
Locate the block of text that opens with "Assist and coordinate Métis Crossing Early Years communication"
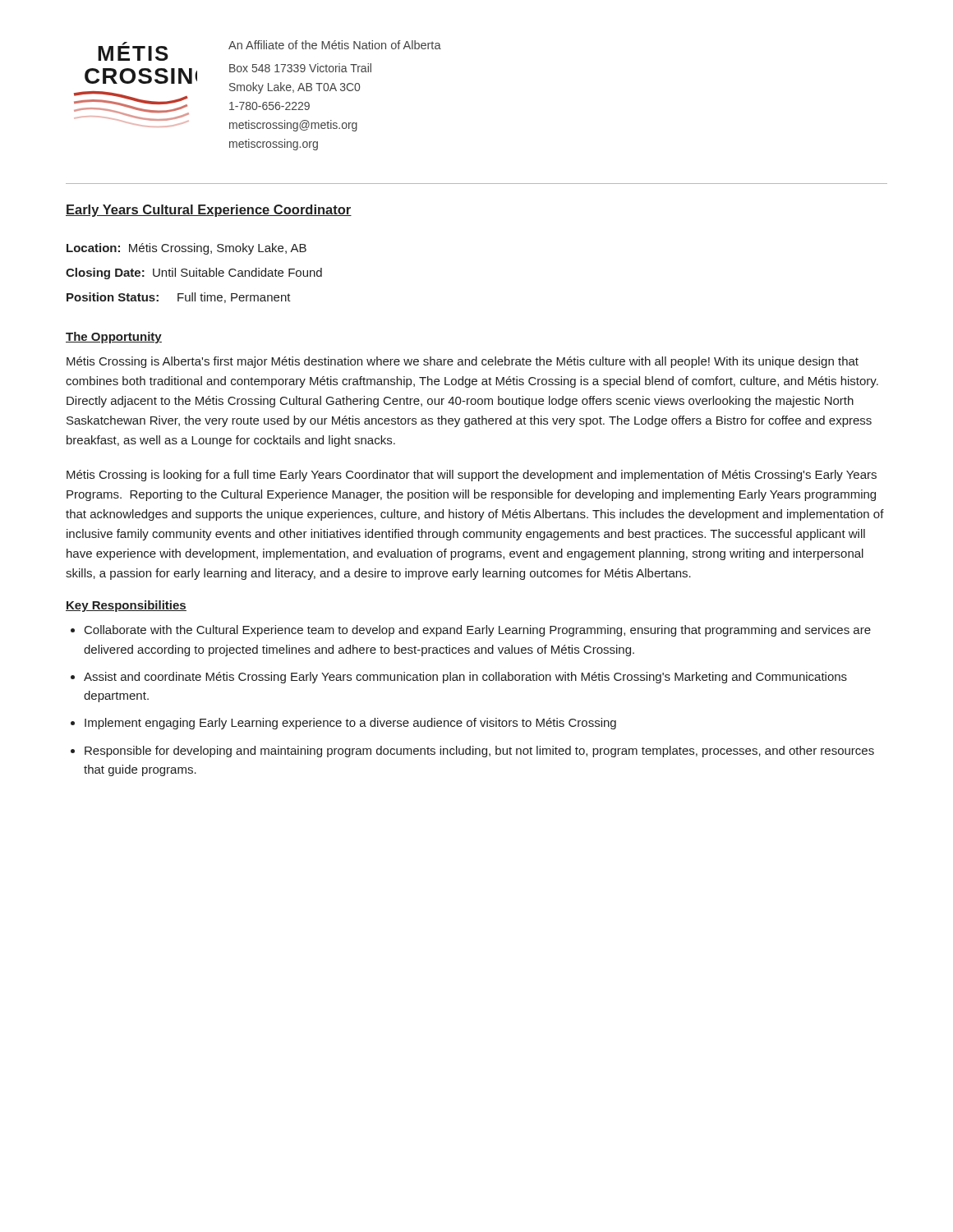(x=486, y=686)
